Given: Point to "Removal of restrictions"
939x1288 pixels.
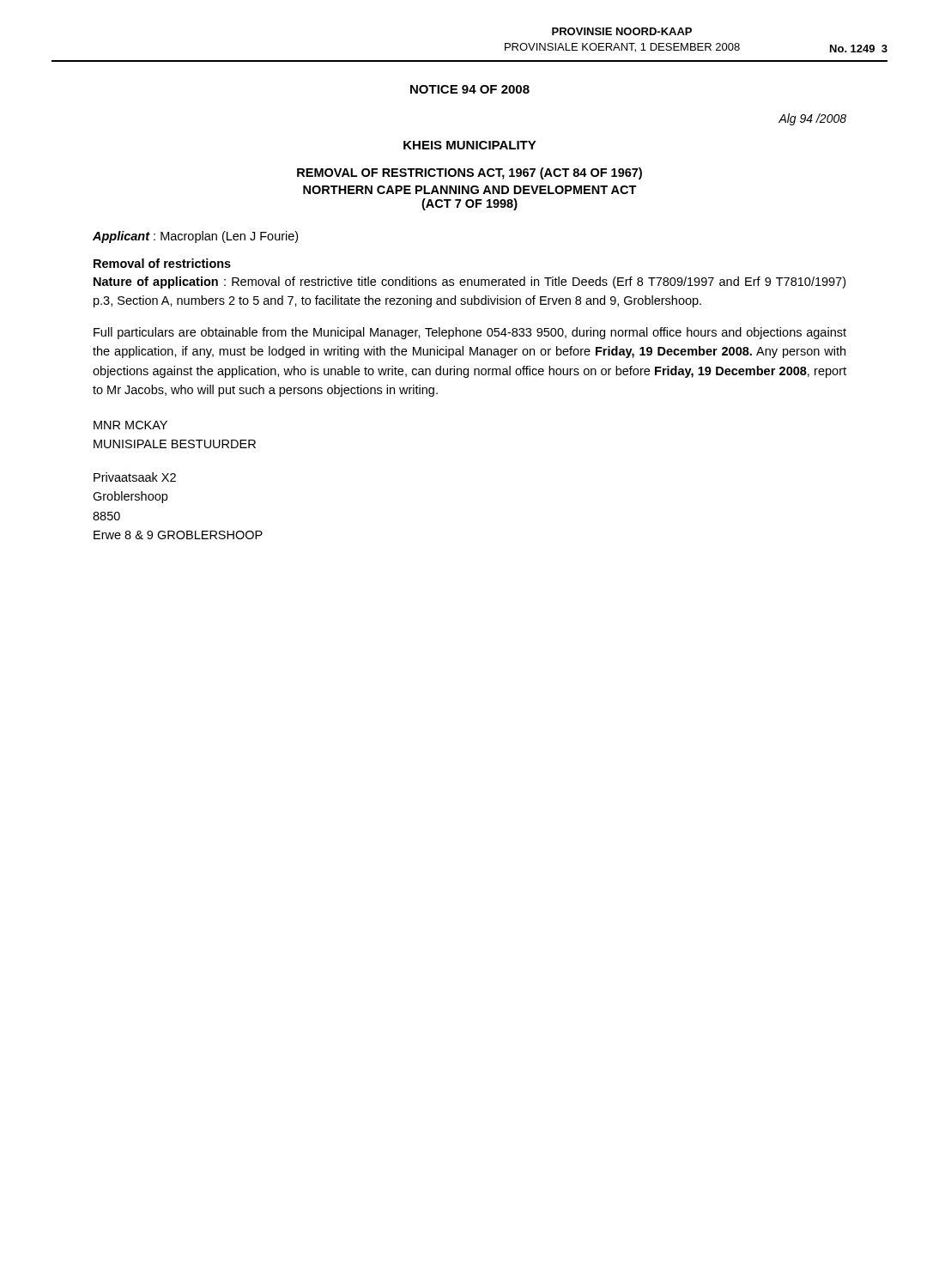Looking at the screenshot, I should click(162, 264).
